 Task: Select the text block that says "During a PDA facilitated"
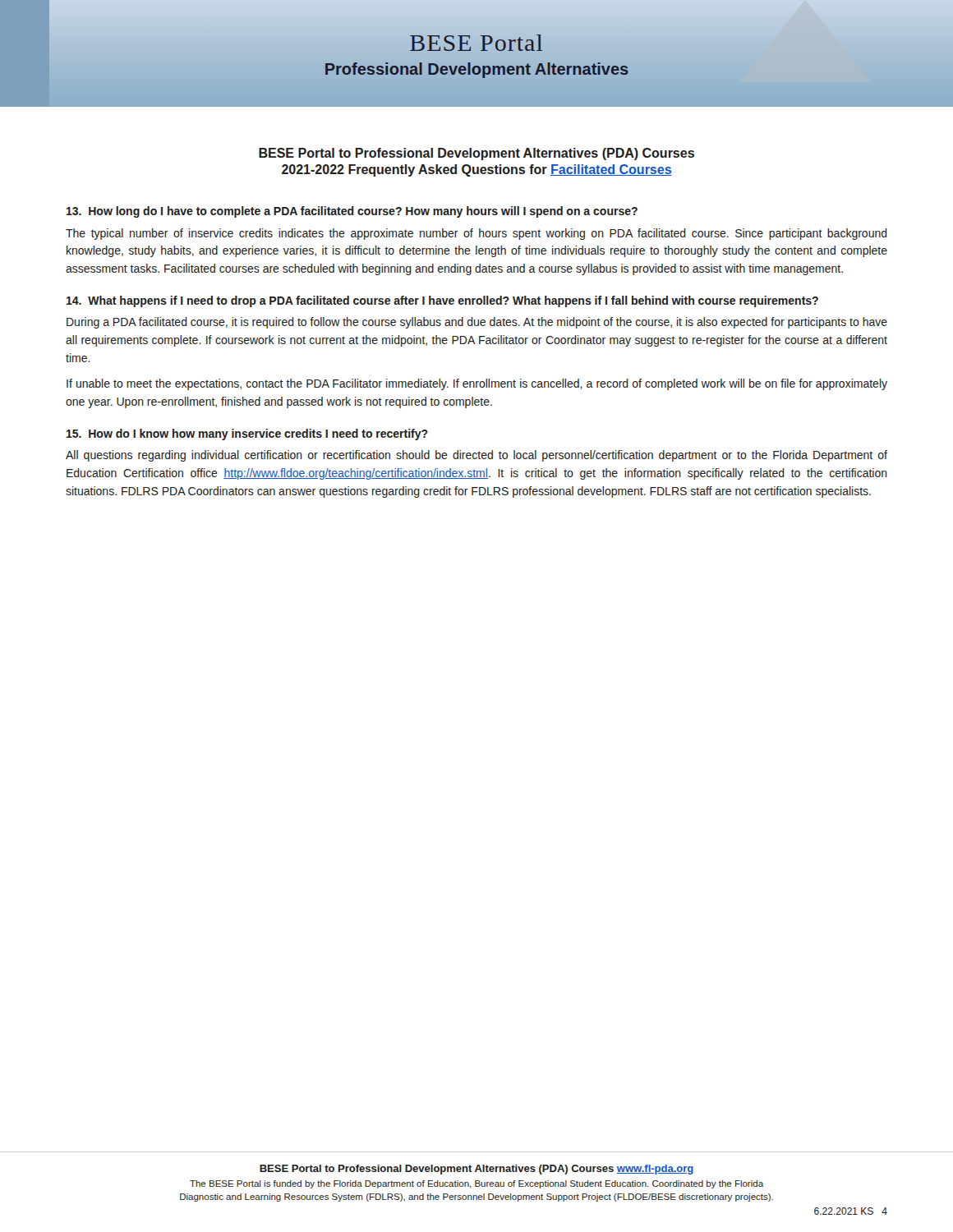pos(476,340)
